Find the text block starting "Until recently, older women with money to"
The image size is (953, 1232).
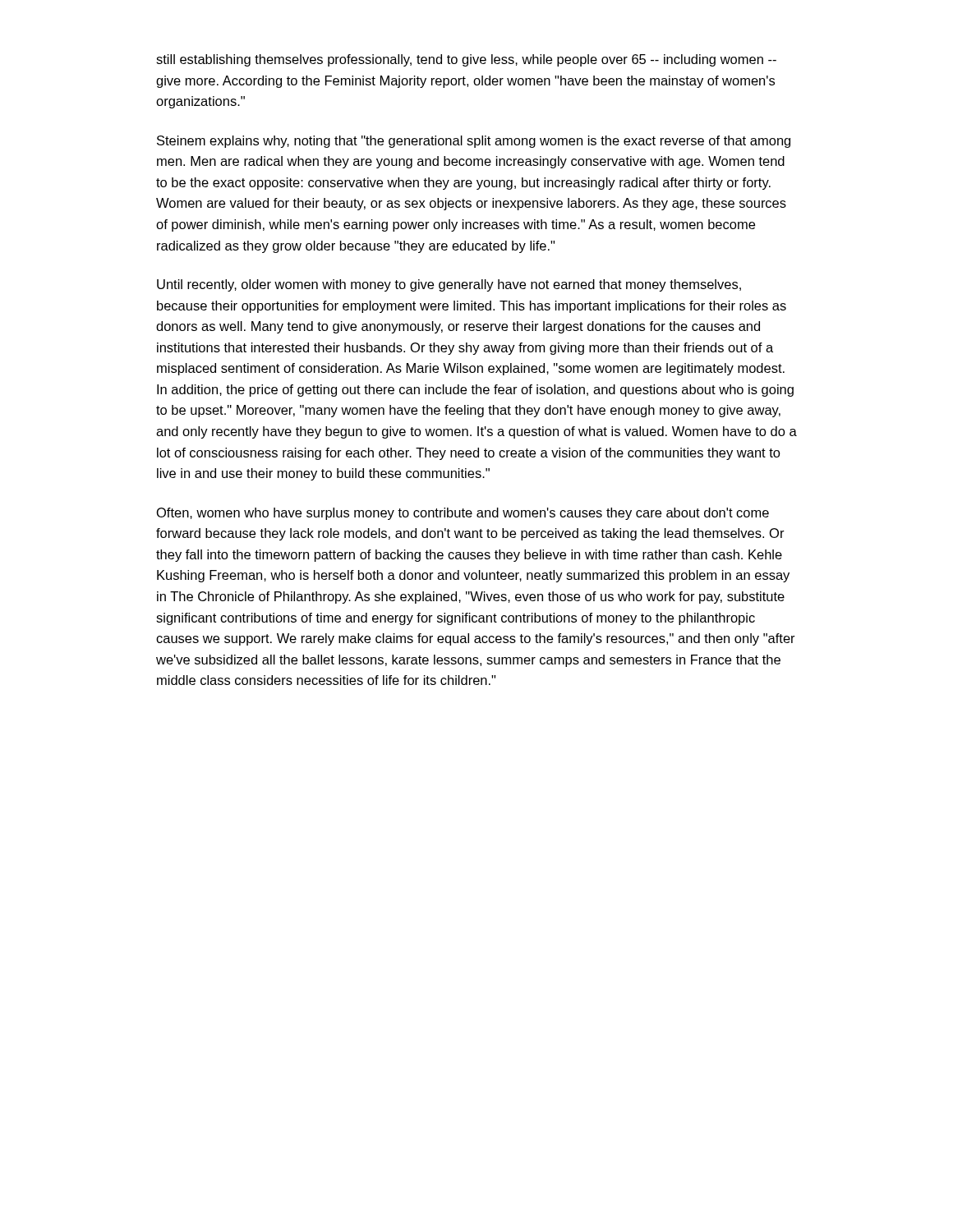(476, 379)
